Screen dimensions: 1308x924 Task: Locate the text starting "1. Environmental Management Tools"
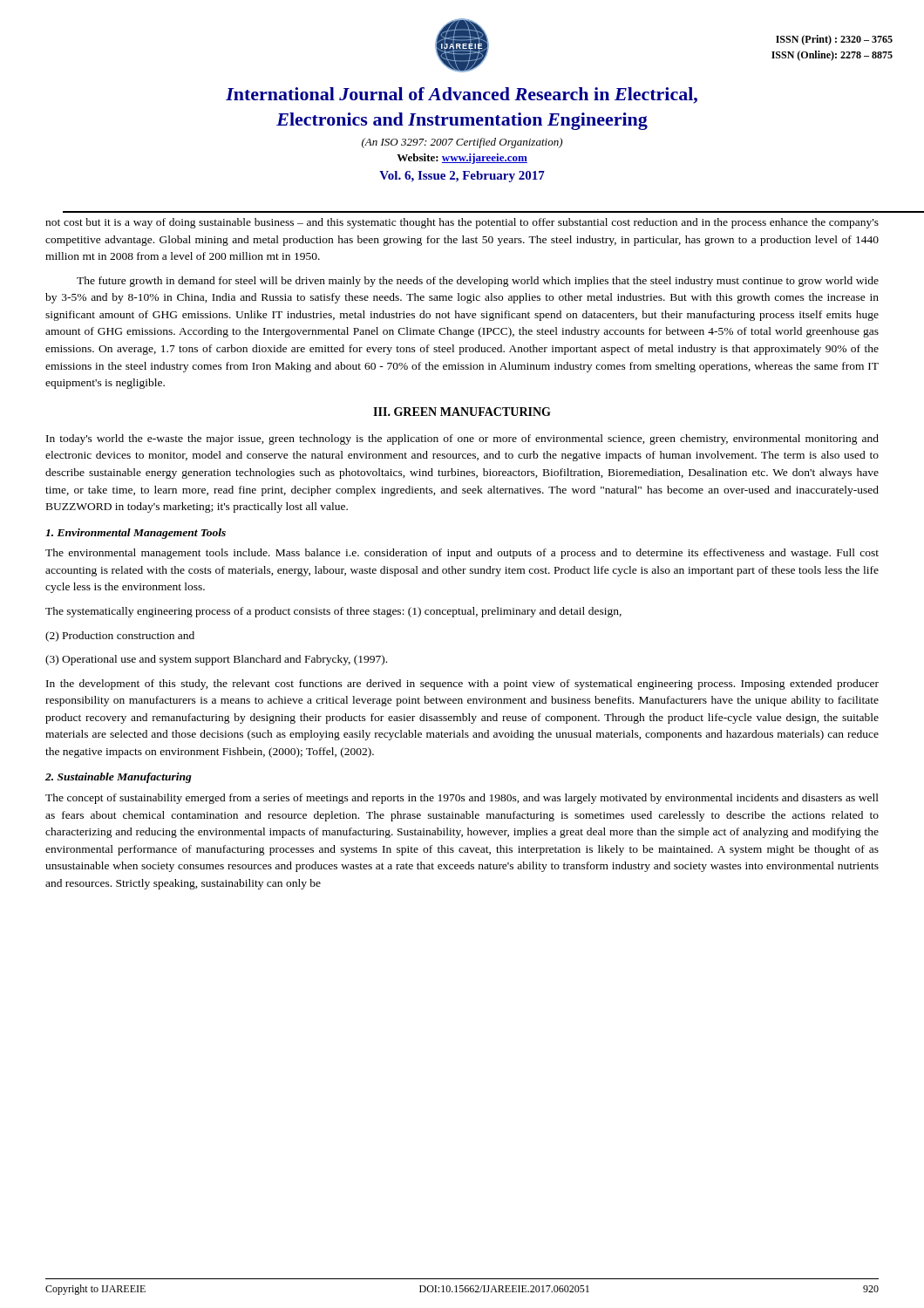[x=136, y=532]
